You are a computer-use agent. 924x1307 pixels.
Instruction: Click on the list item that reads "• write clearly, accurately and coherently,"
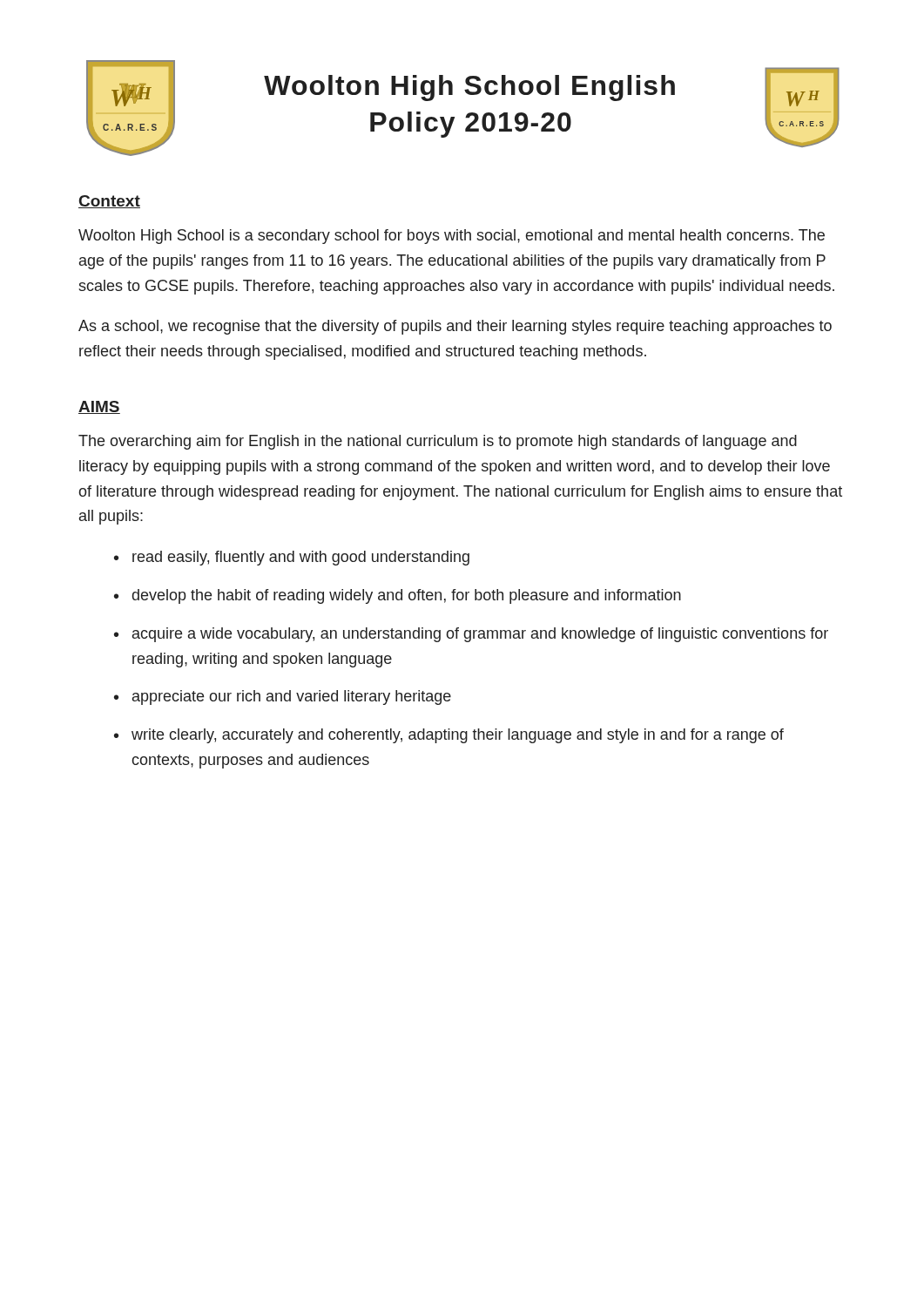[x=479, y=747]
